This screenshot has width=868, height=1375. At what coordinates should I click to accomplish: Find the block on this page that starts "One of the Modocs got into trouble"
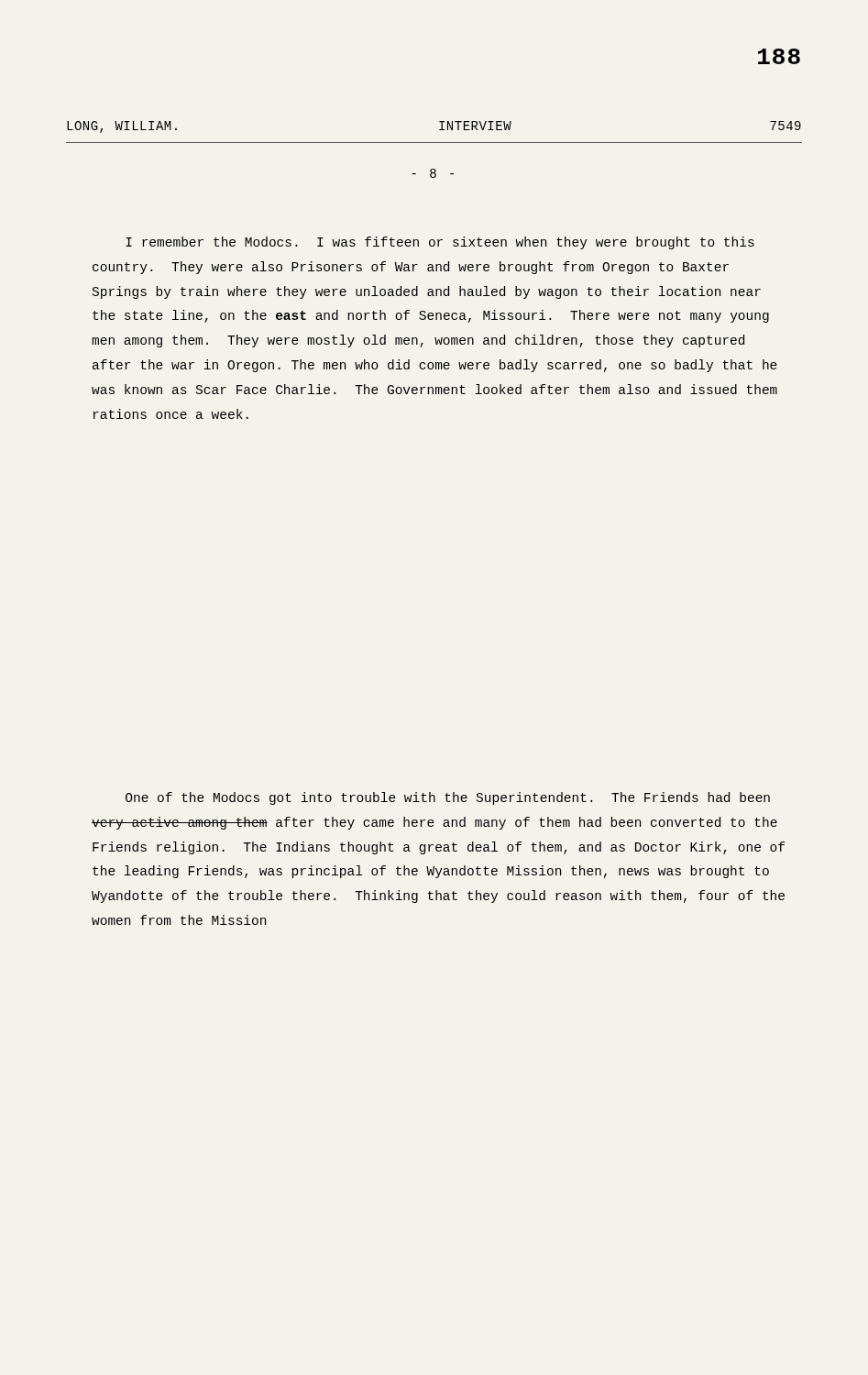440,860
